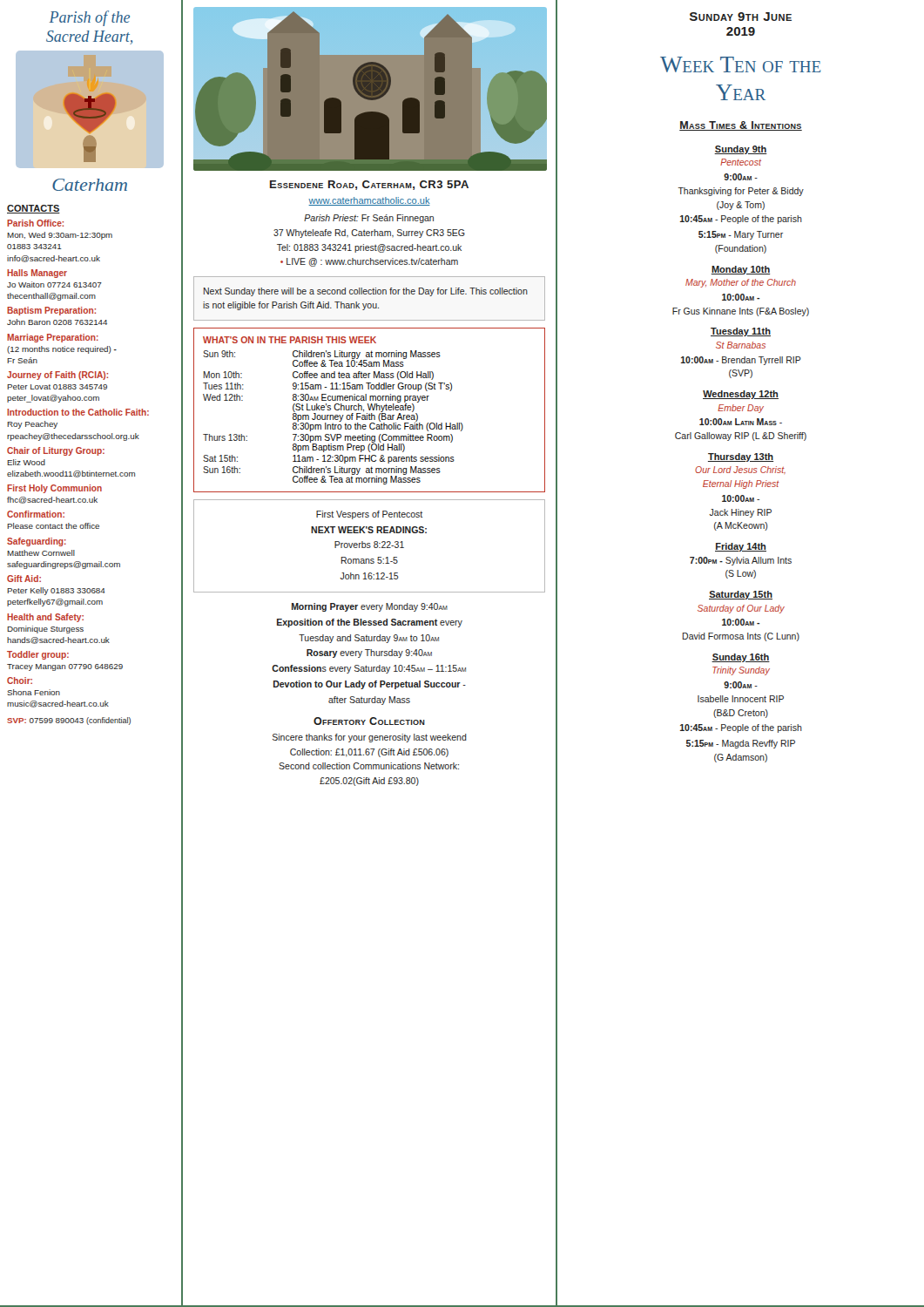924x1307 pixels.
Task: Select the table
Action: click(x=369, y=417)
